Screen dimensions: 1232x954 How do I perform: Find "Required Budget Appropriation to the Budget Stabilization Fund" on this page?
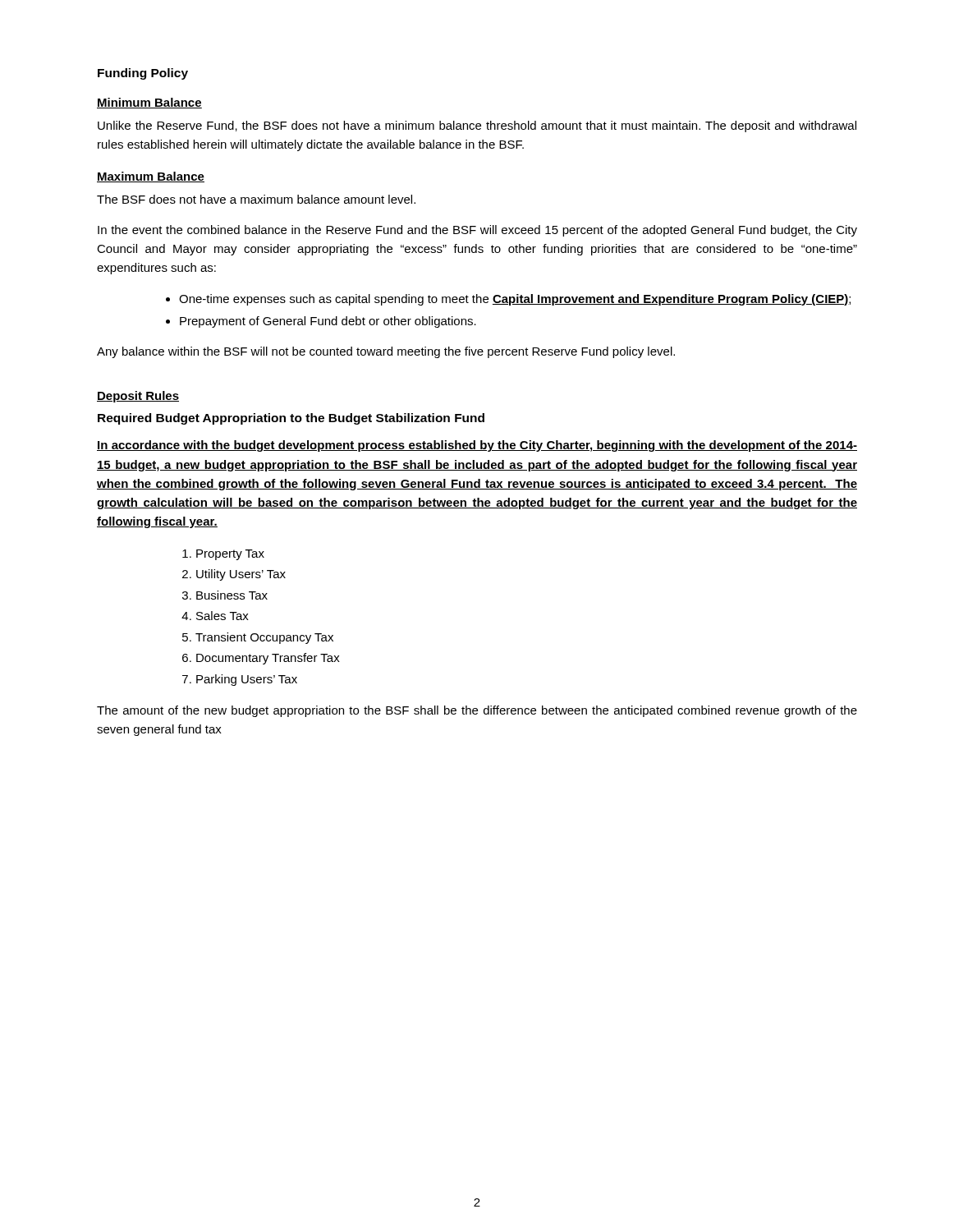[291, 418]
